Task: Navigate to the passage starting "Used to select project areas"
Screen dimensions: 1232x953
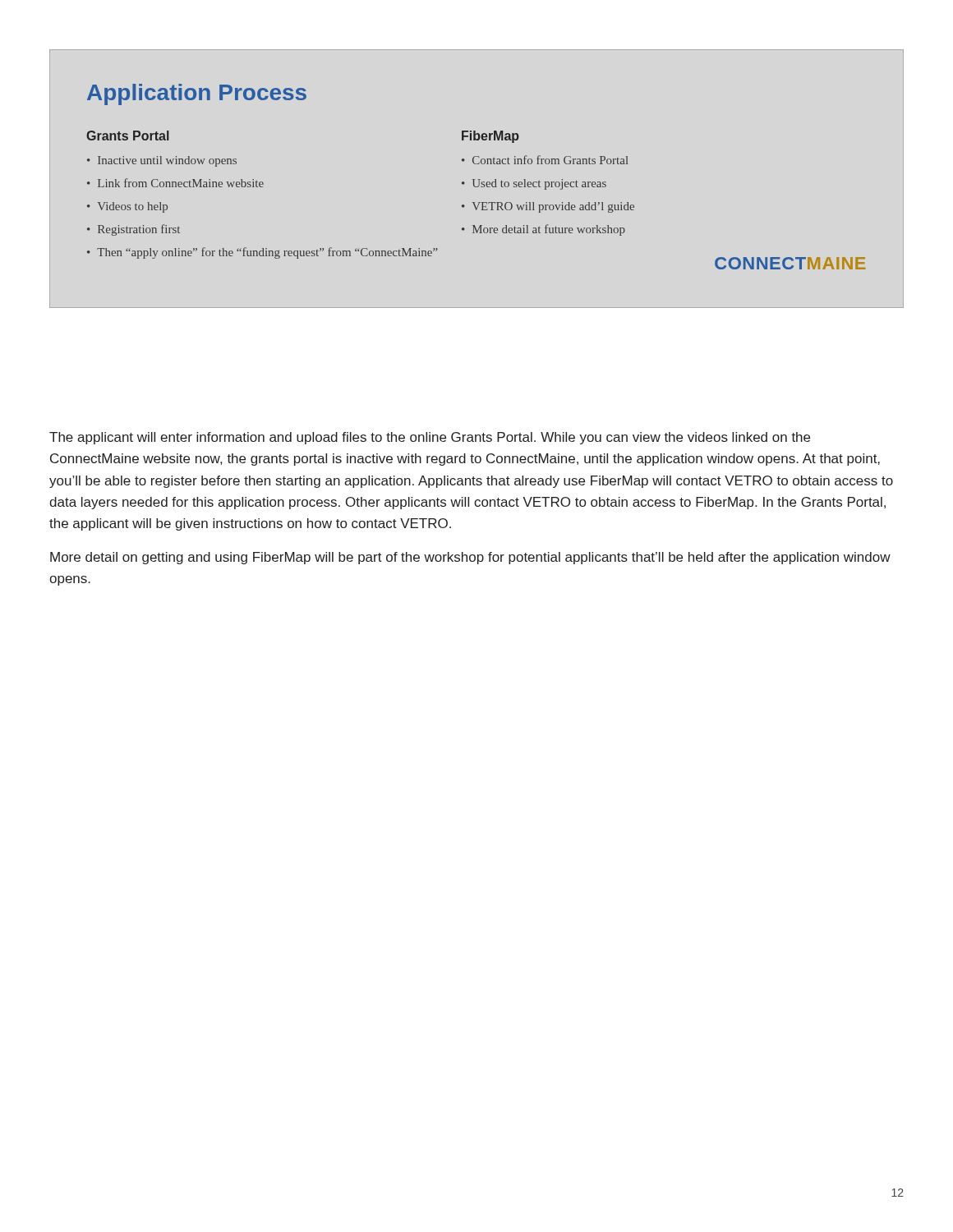Action: click(x=539, y=183)
